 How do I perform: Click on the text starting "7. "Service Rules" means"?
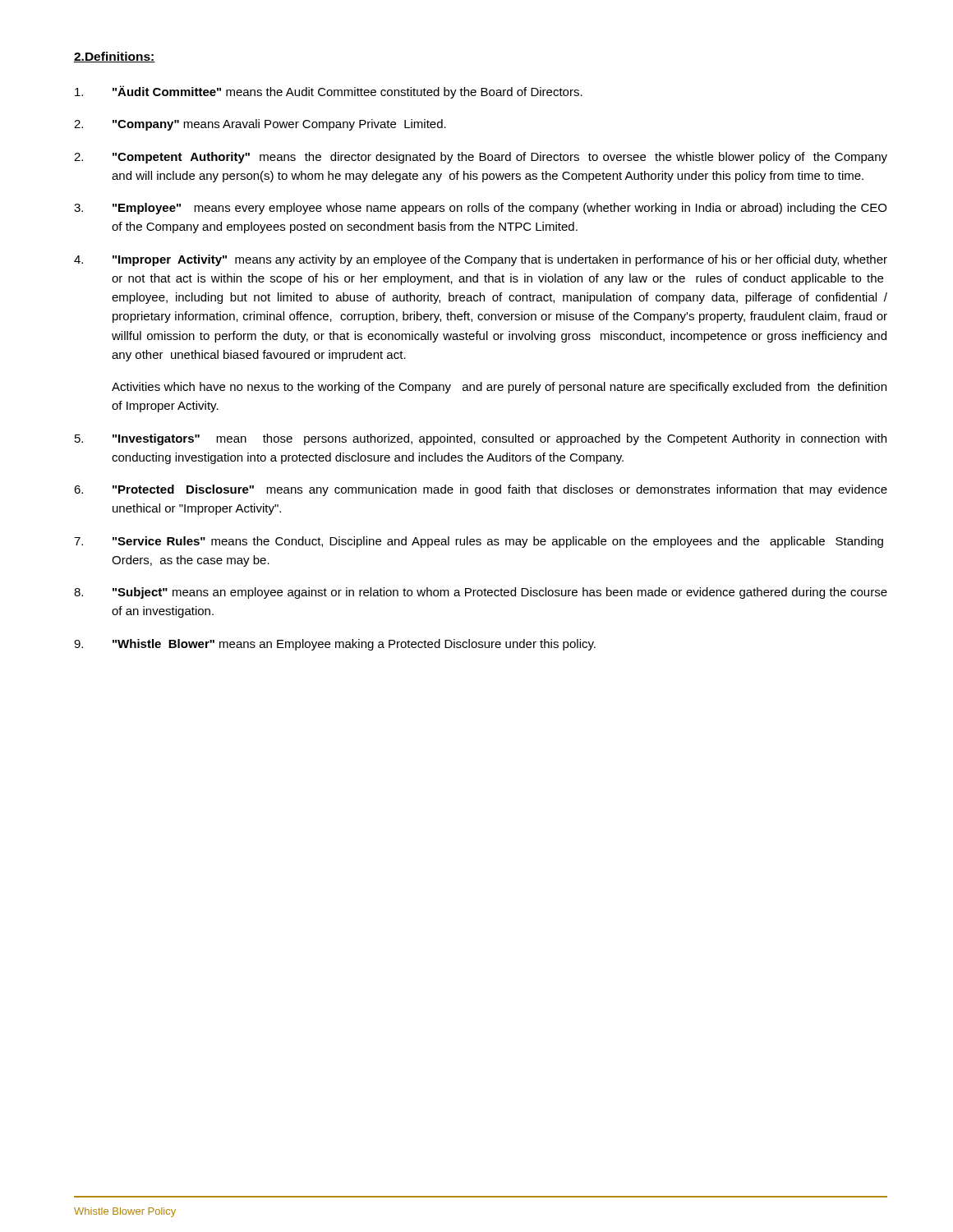point(481,550)
